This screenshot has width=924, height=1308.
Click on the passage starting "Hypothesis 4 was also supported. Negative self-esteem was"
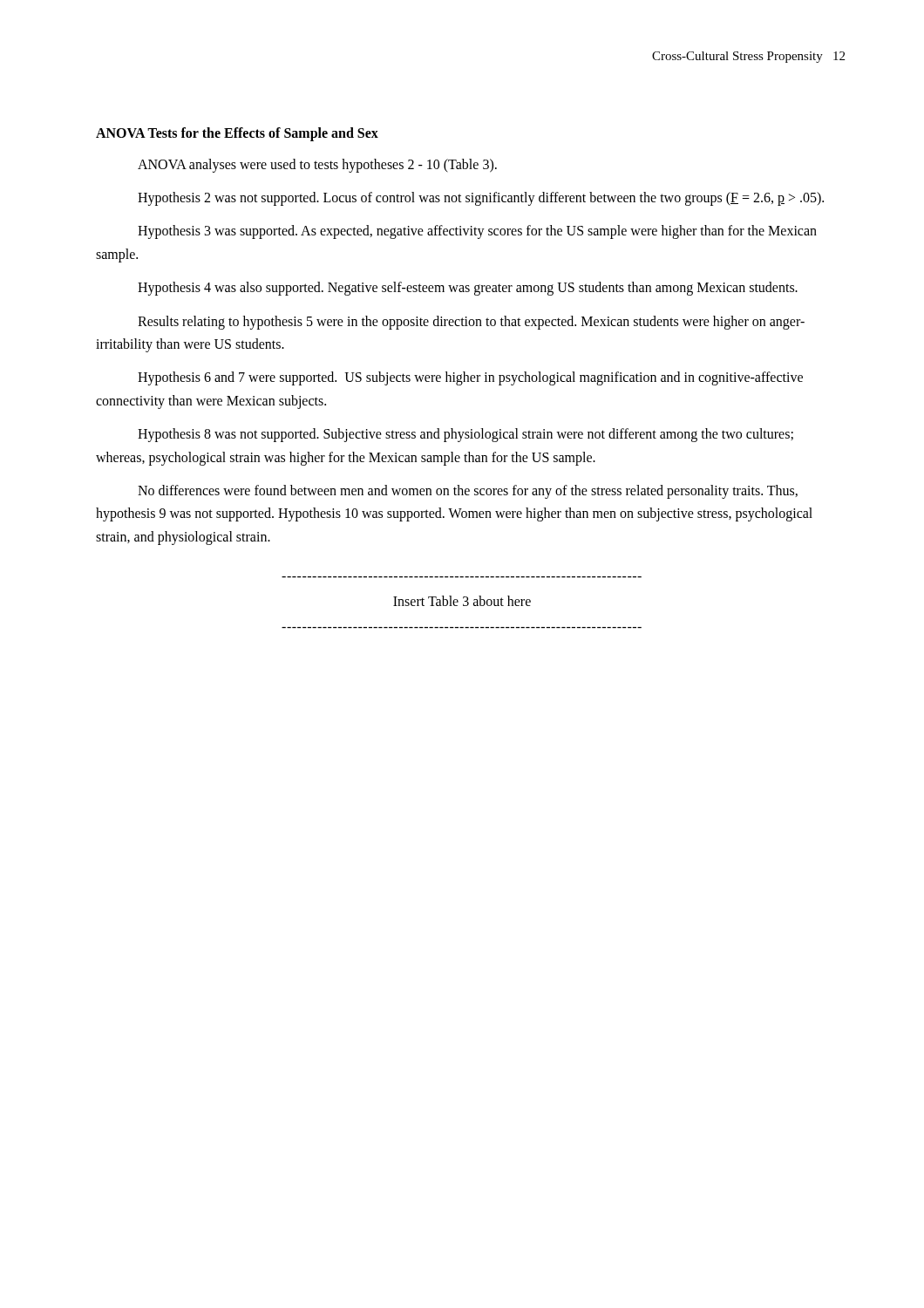point(468,287)
